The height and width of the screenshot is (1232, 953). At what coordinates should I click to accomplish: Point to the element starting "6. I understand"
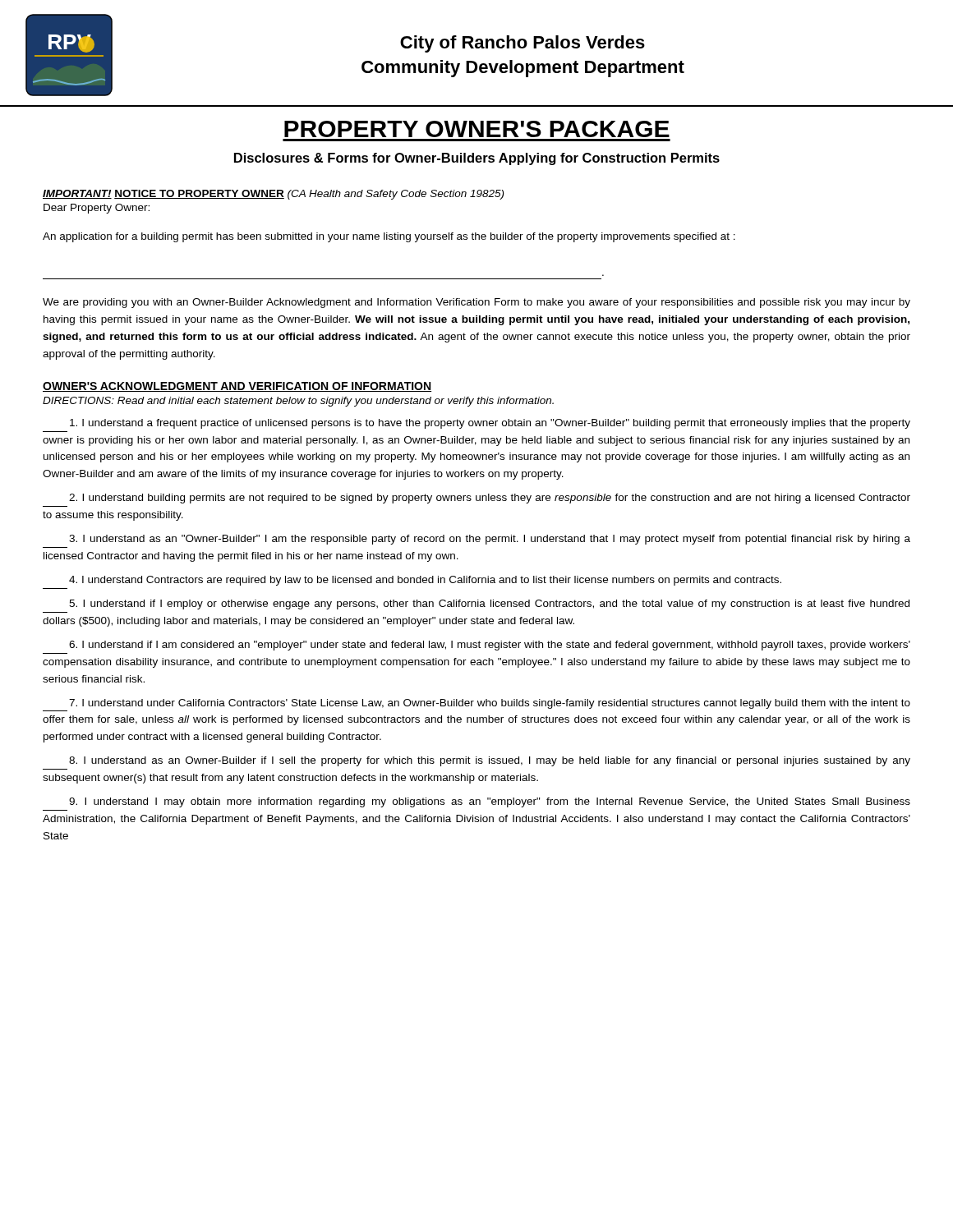coord(476,661)
